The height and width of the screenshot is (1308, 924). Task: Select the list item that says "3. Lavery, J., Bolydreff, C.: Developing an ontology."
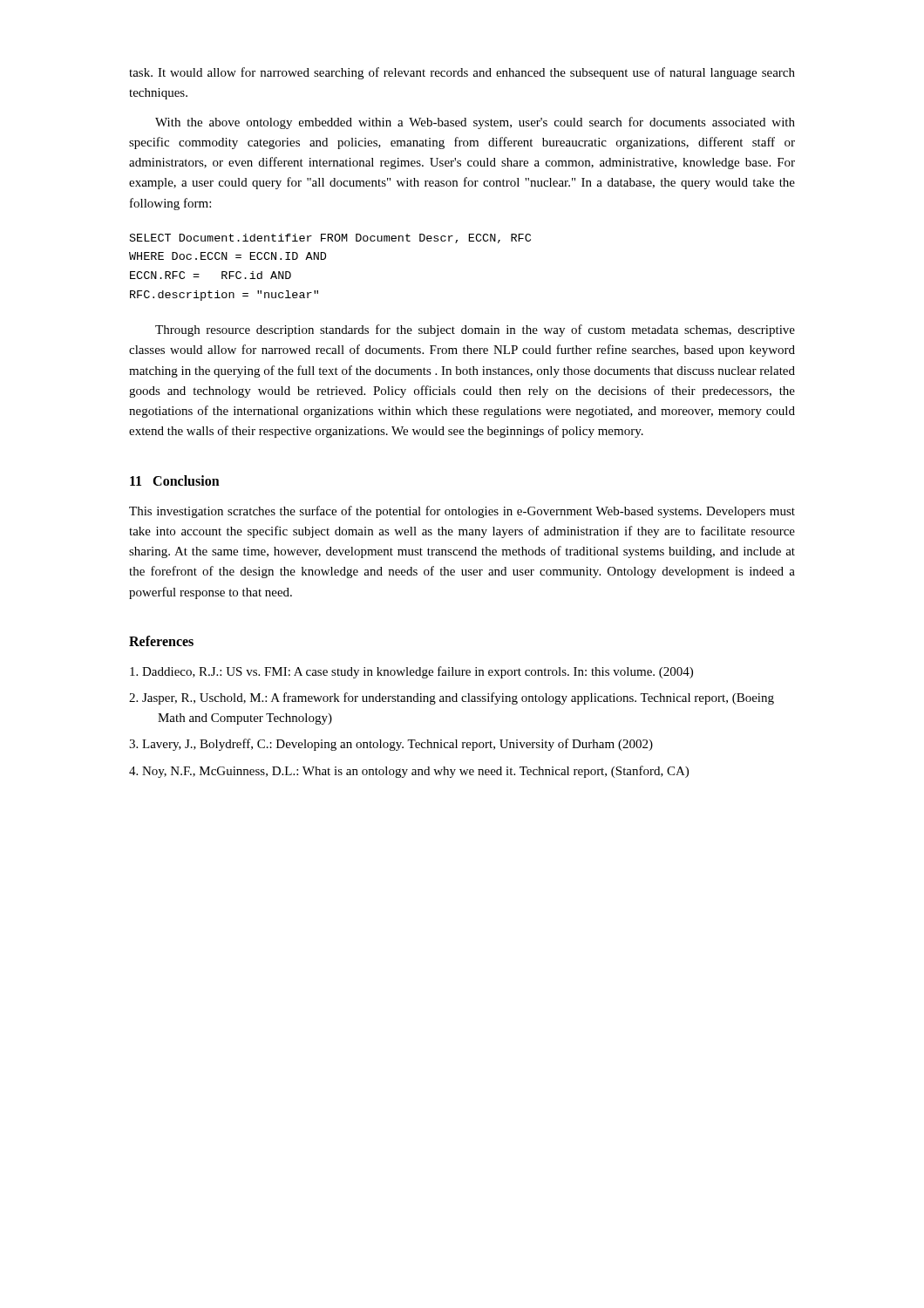pyautogui.click(x=391, y=744)
